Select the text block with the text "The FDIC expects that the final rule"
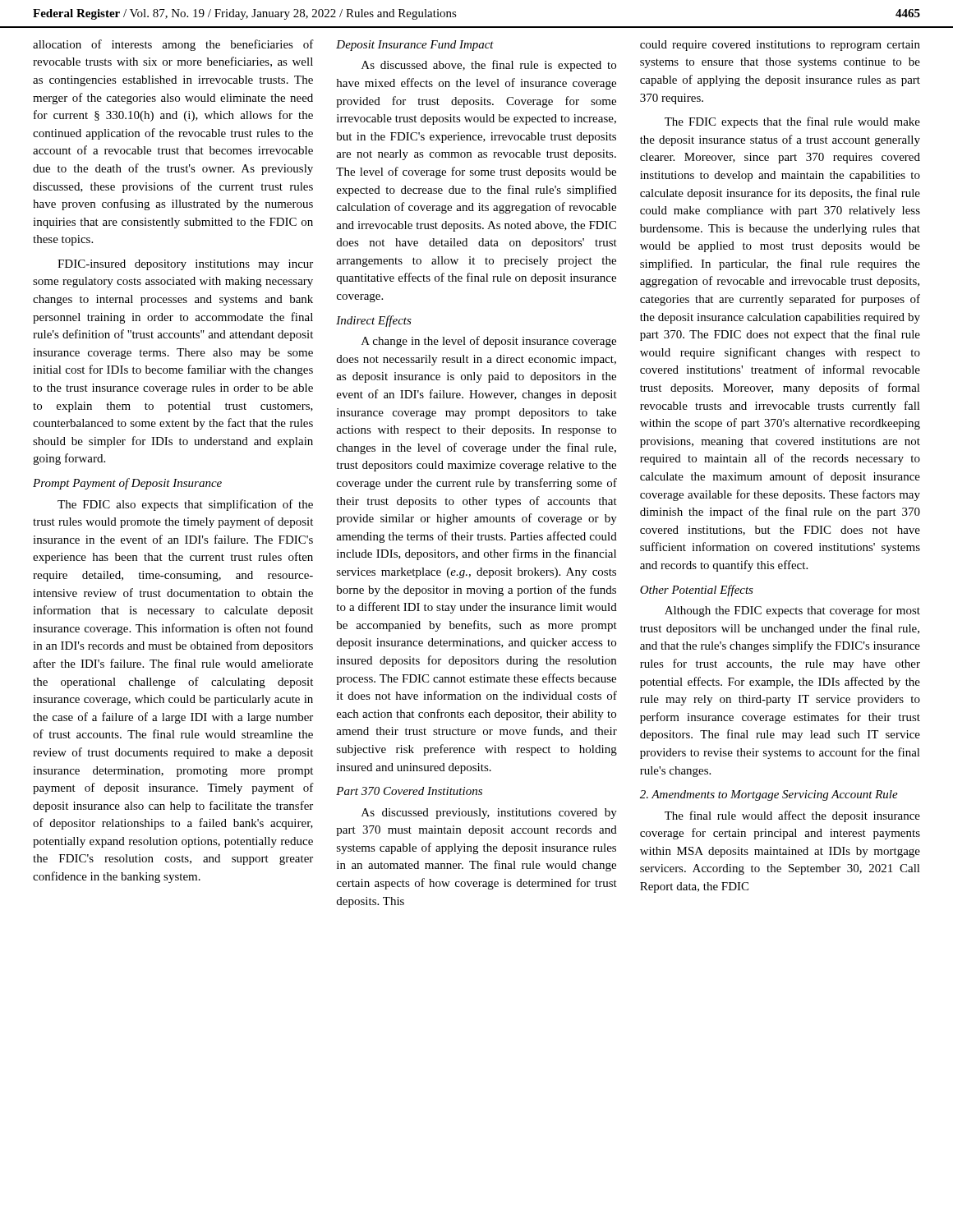 click(x=780, y=344)
